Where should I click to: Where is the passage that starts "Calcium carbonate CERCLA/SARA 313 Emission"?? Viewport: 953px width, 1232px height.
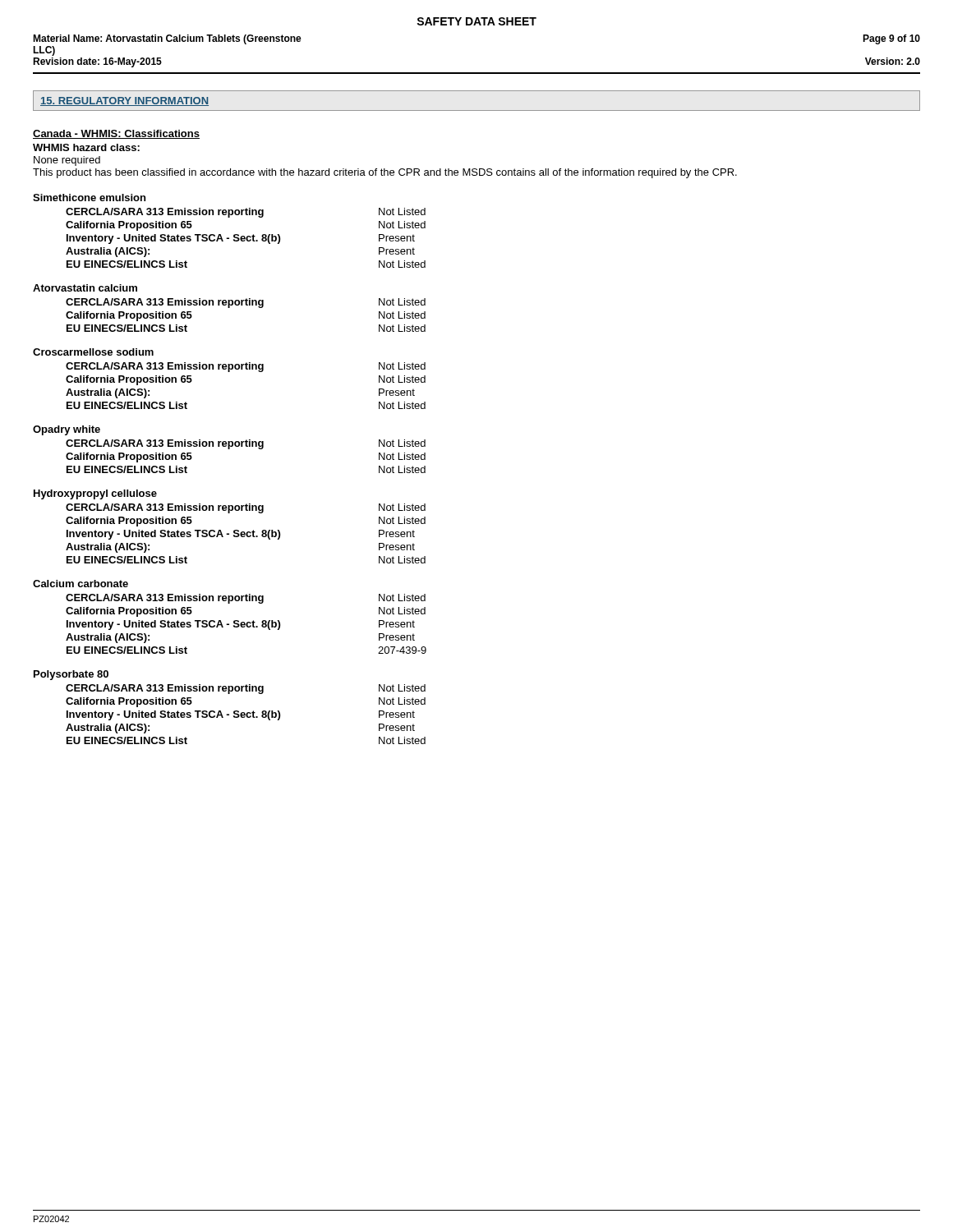[81, 584]
